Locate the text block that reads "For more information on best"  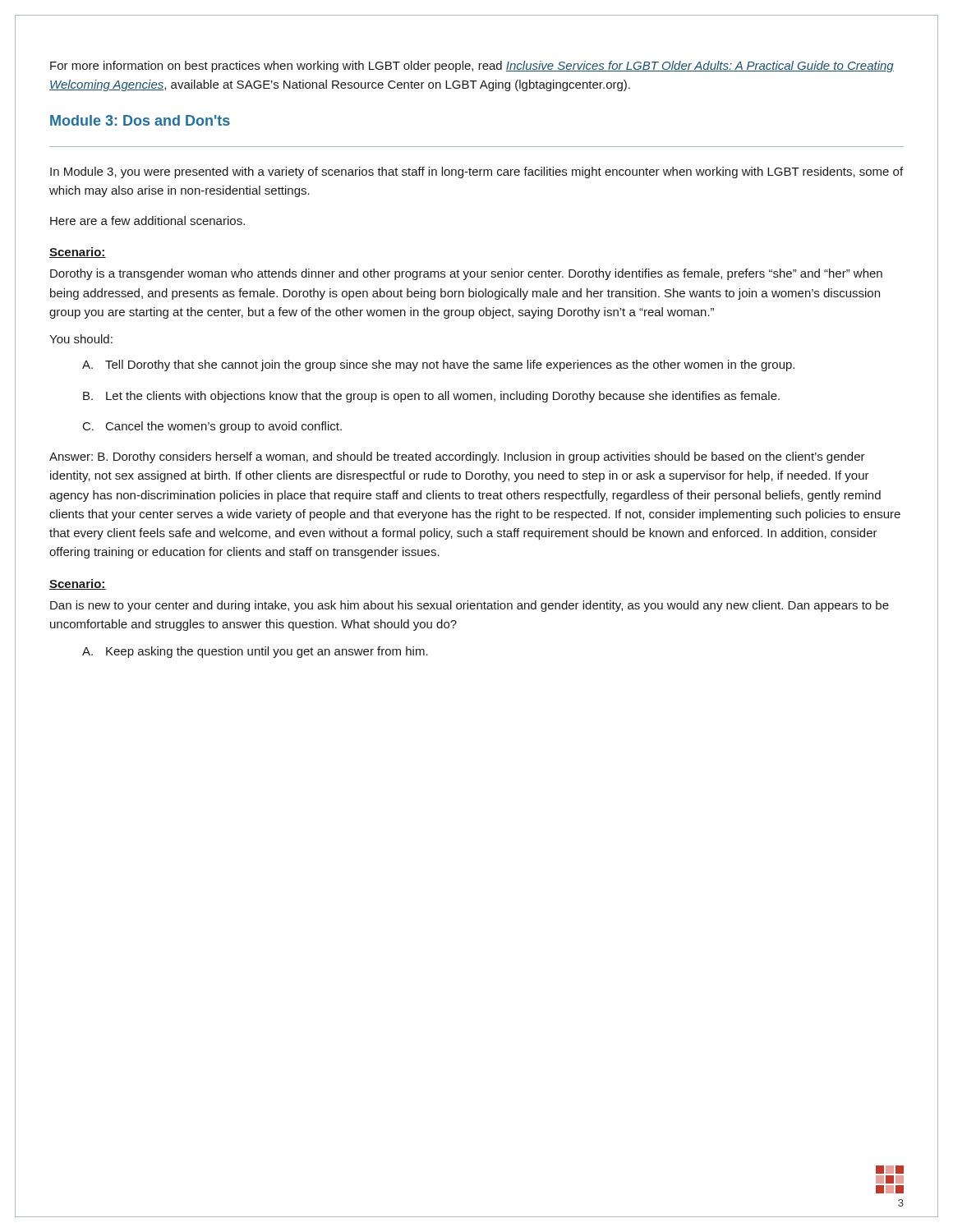pyautogui.click(x=471, y=75)
